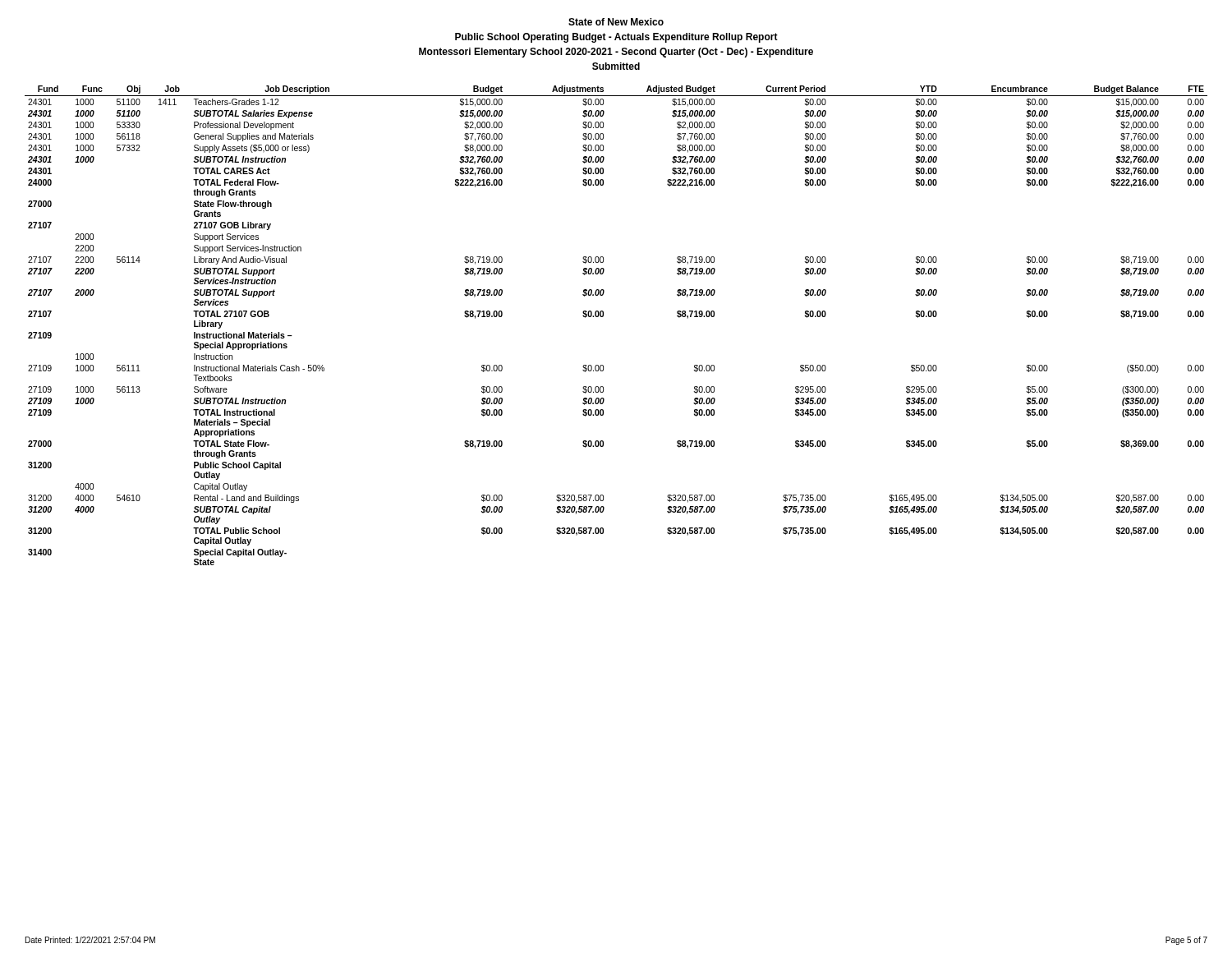The height and width of the screenshot is (953, 1232).
Task: Locate the table
Action: click(x=616, y=325)
